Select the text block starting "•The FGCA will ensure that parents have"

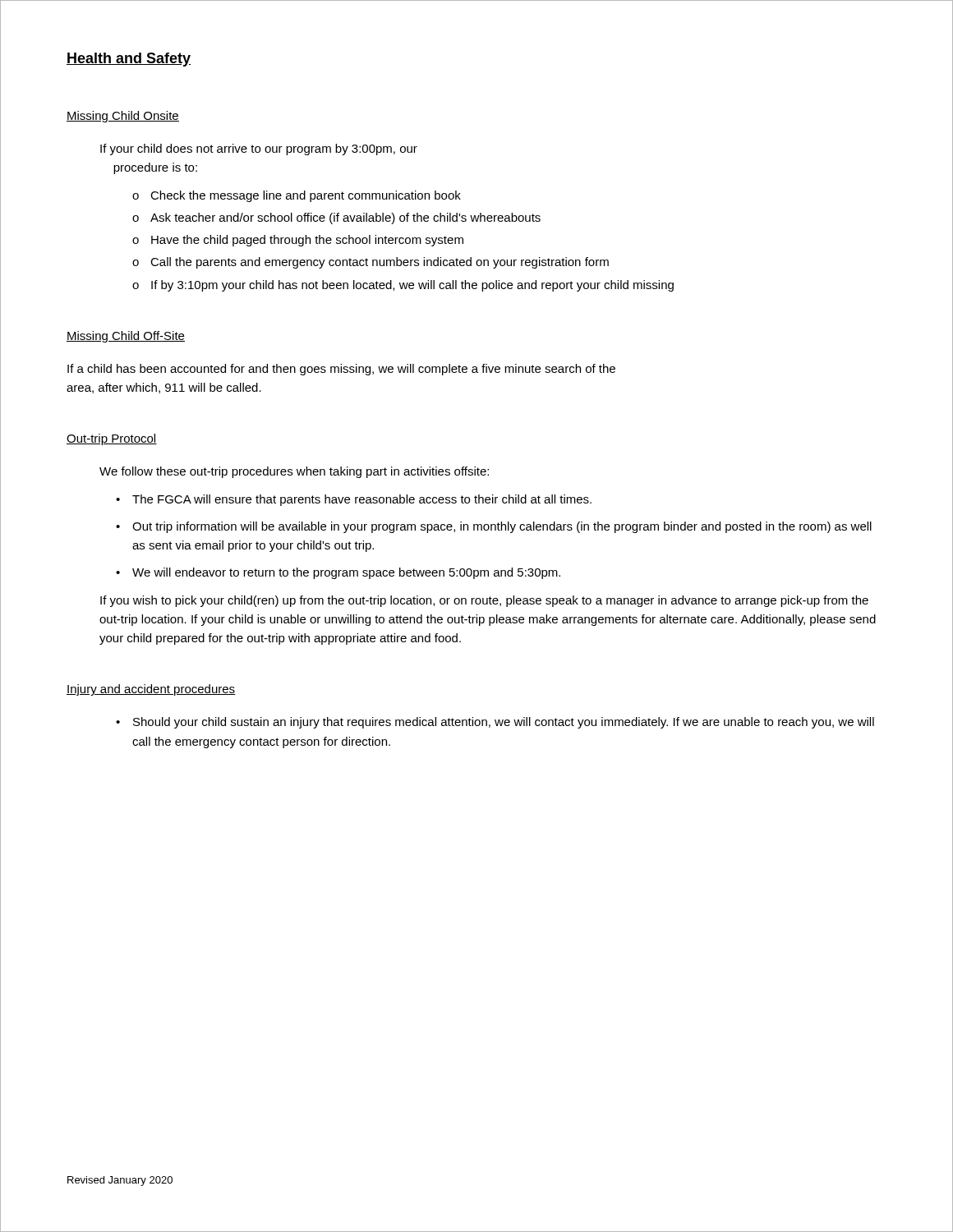point(354,499)
